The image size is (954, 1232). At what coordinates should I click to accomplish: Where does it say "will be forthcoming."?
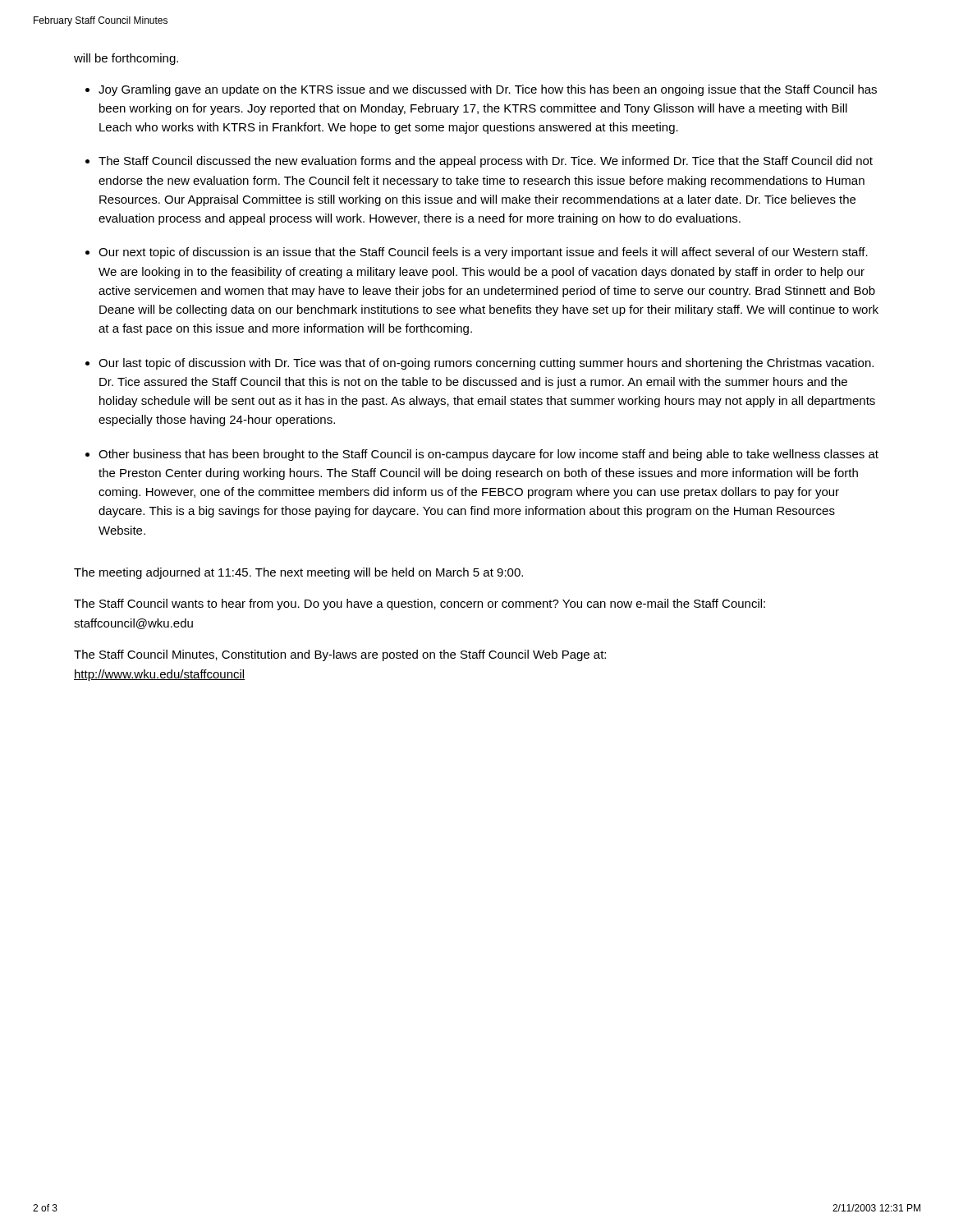pos(127,58)
